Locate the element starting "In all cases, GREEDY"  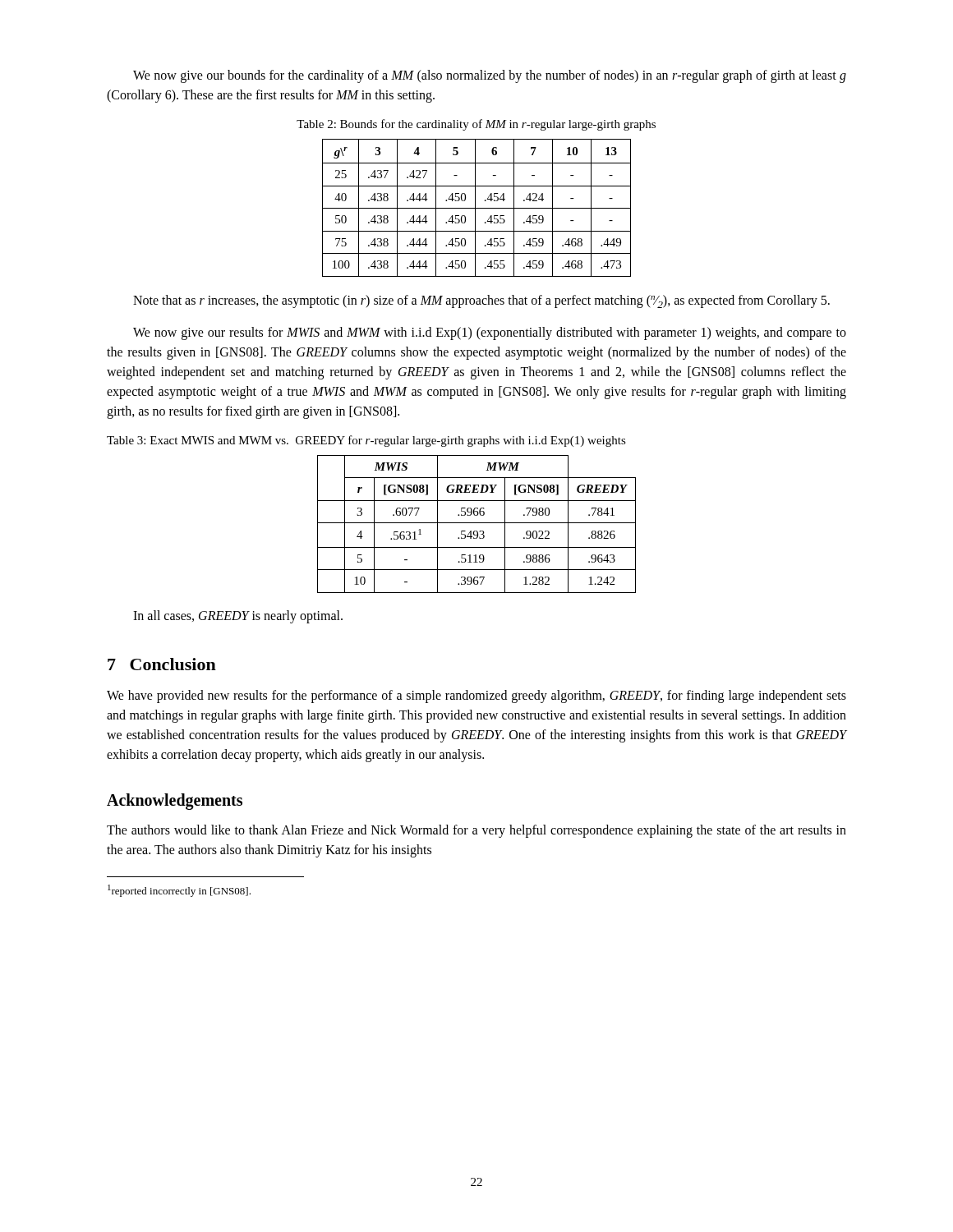238,617
